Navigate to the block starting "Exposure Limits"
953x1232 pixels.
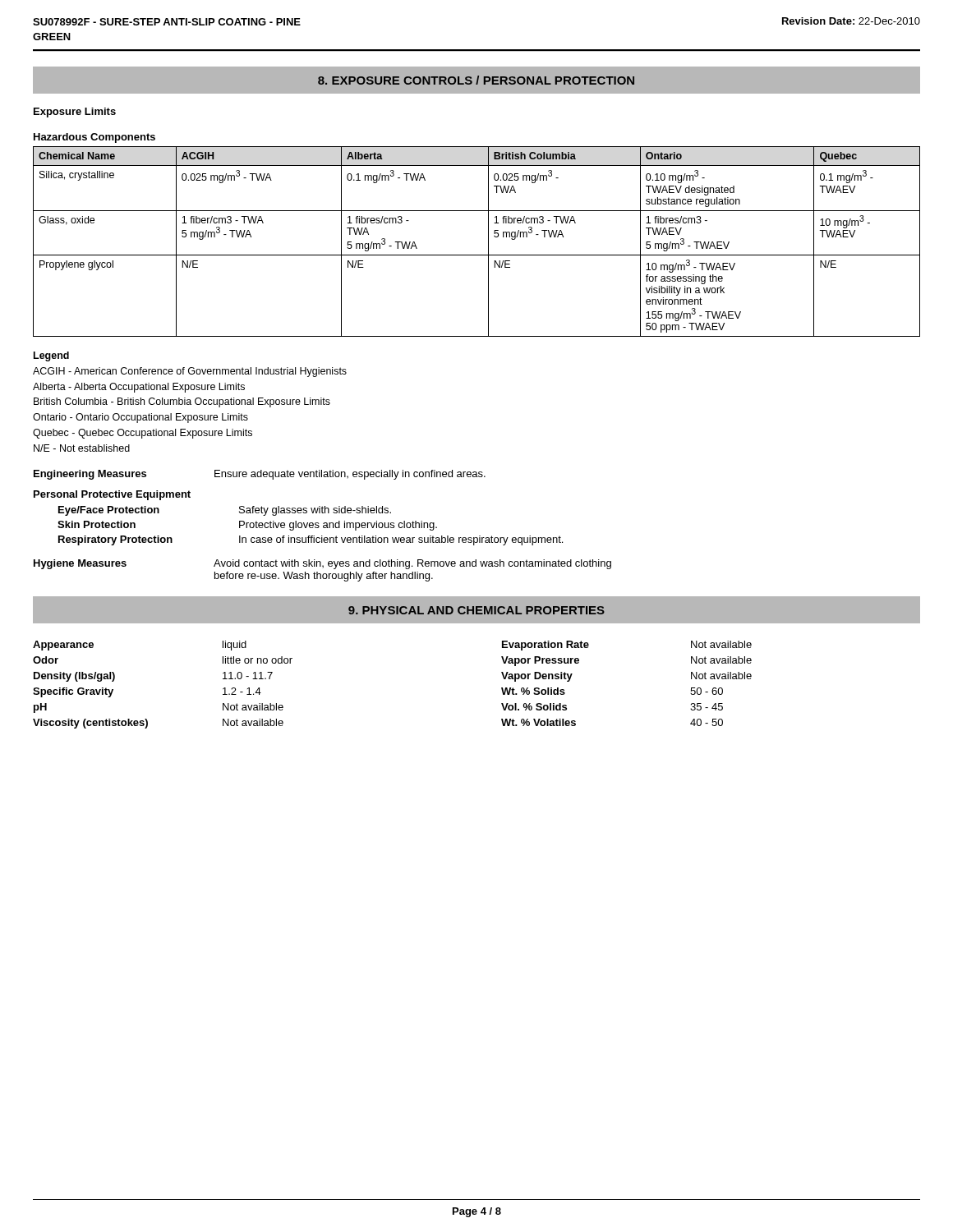[74, 112]
